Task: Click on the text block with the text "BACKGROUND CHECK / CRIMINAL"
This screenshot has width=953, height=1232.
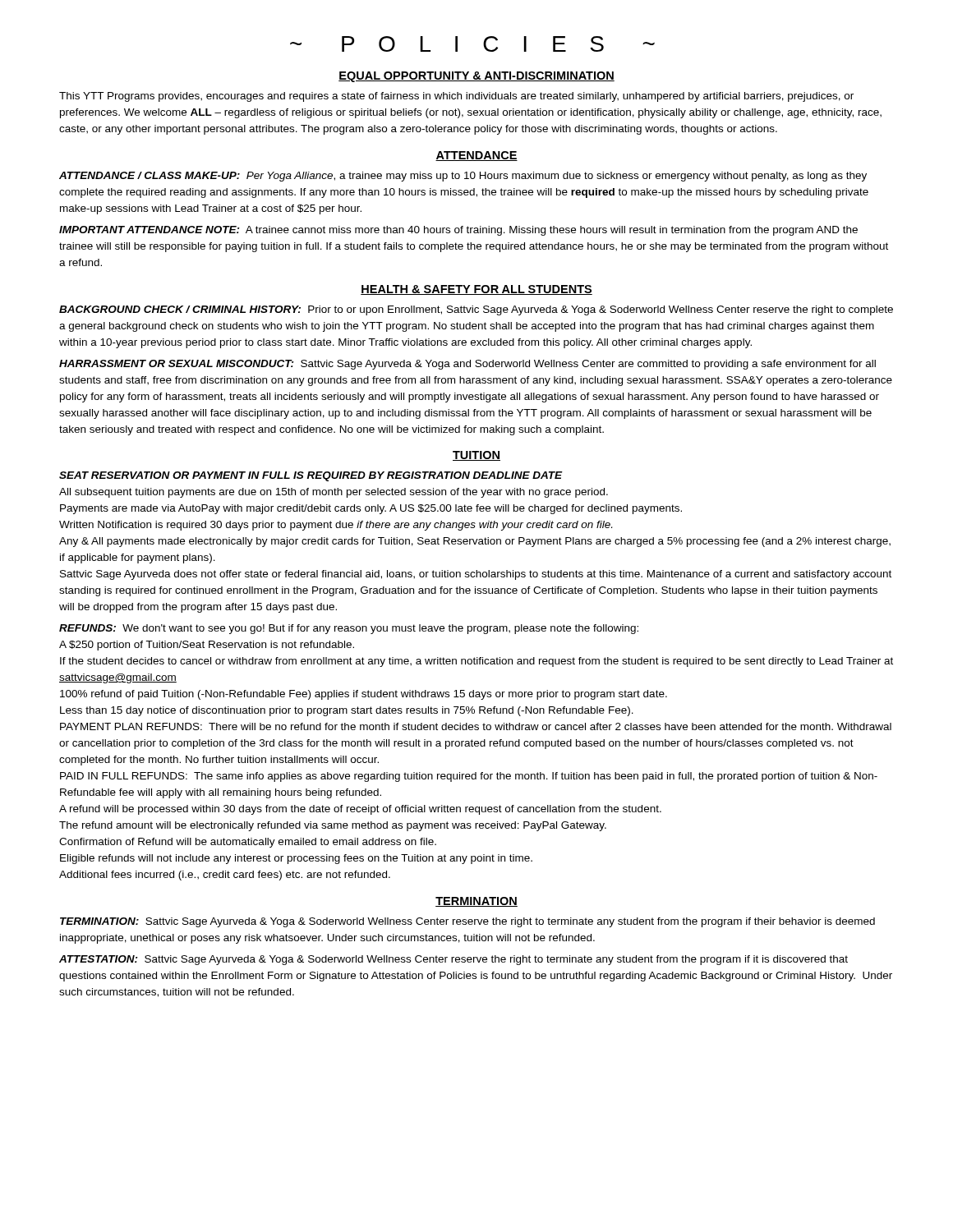Action: 476,325
